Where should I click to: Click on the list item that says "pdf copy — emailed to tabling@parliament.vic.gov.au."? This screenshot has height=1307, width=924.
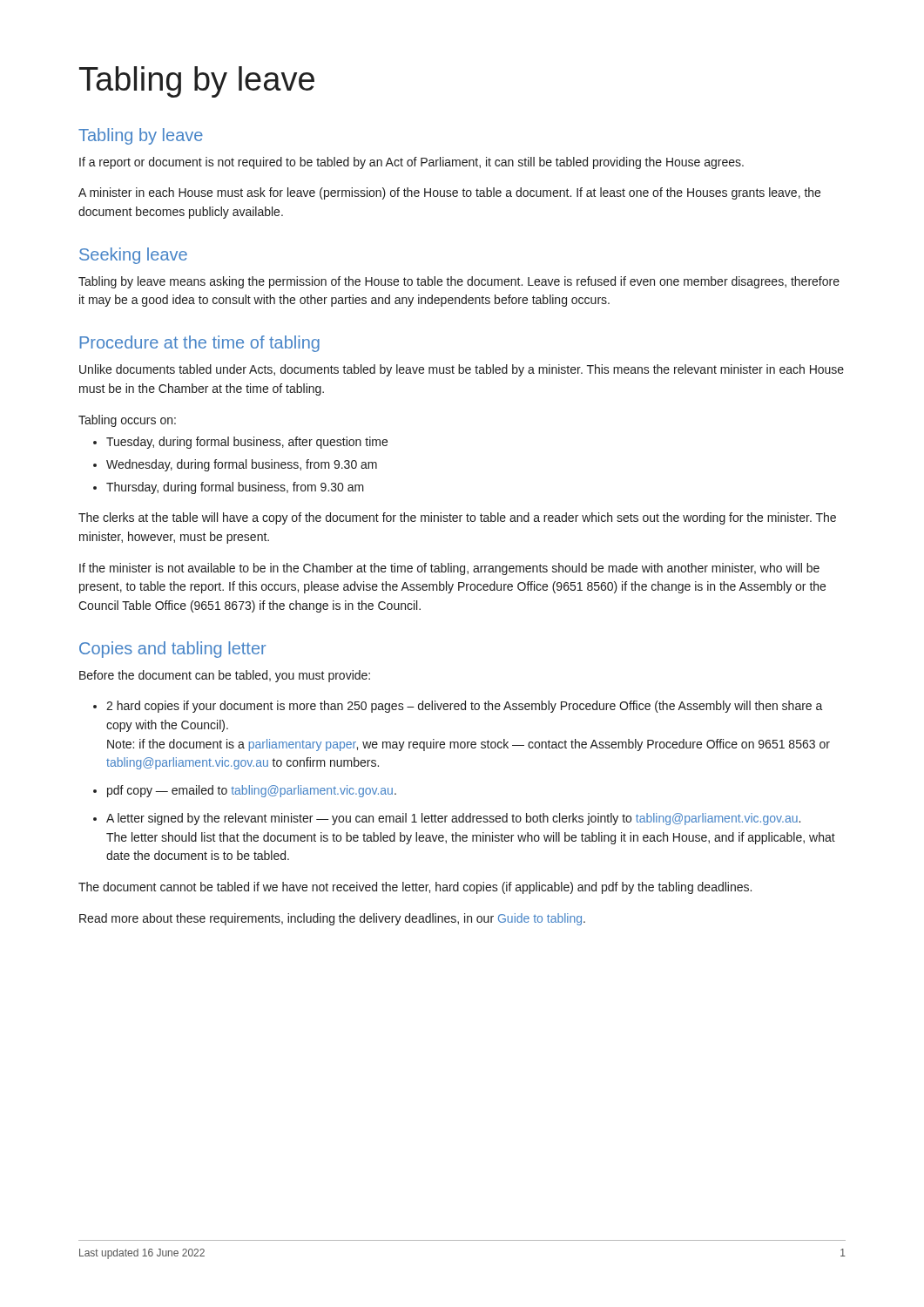coord(252,790)
